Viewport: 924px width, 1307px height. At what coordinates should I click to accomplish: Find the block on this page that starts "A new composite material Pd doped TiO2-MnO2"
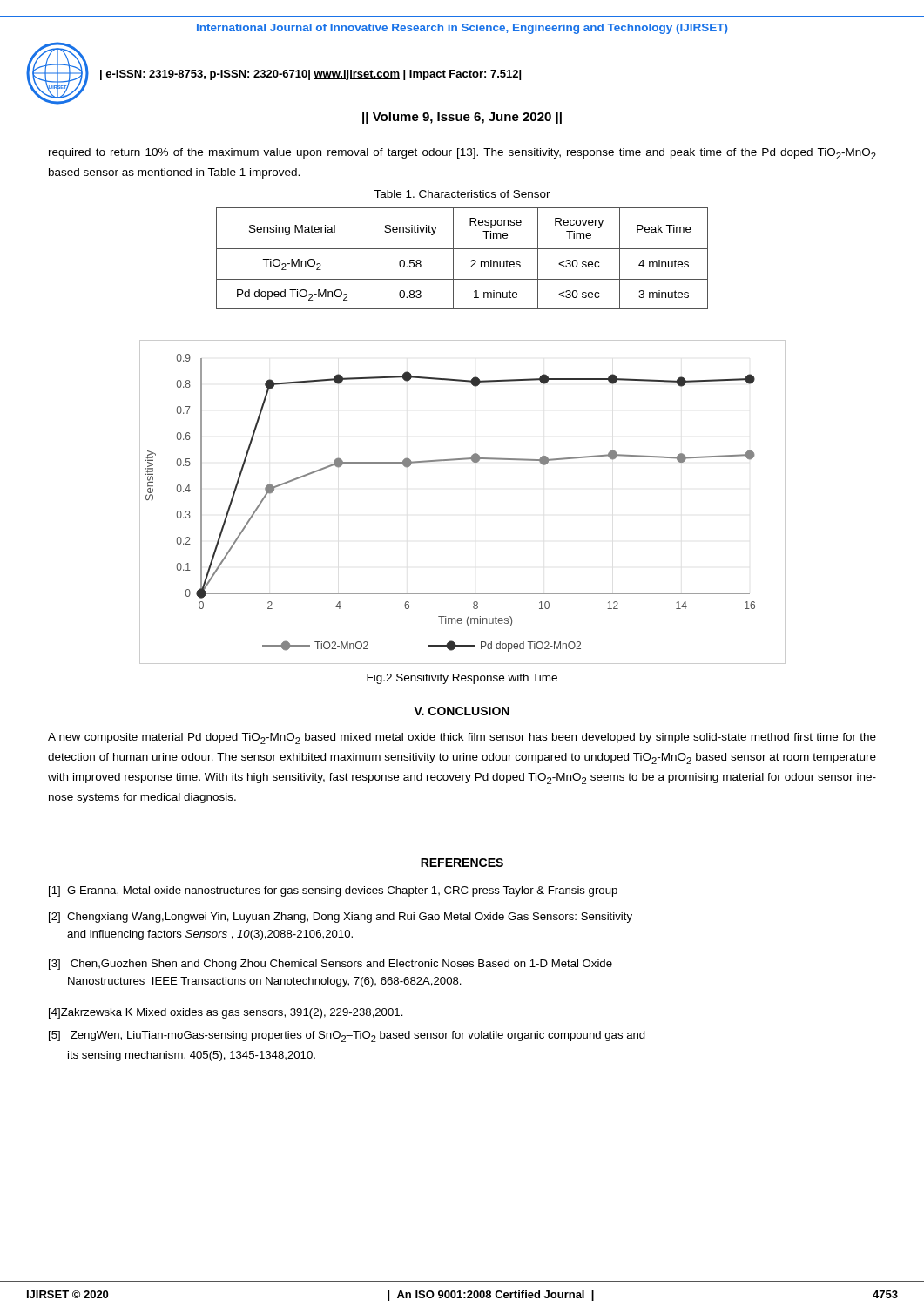[462, 767]
